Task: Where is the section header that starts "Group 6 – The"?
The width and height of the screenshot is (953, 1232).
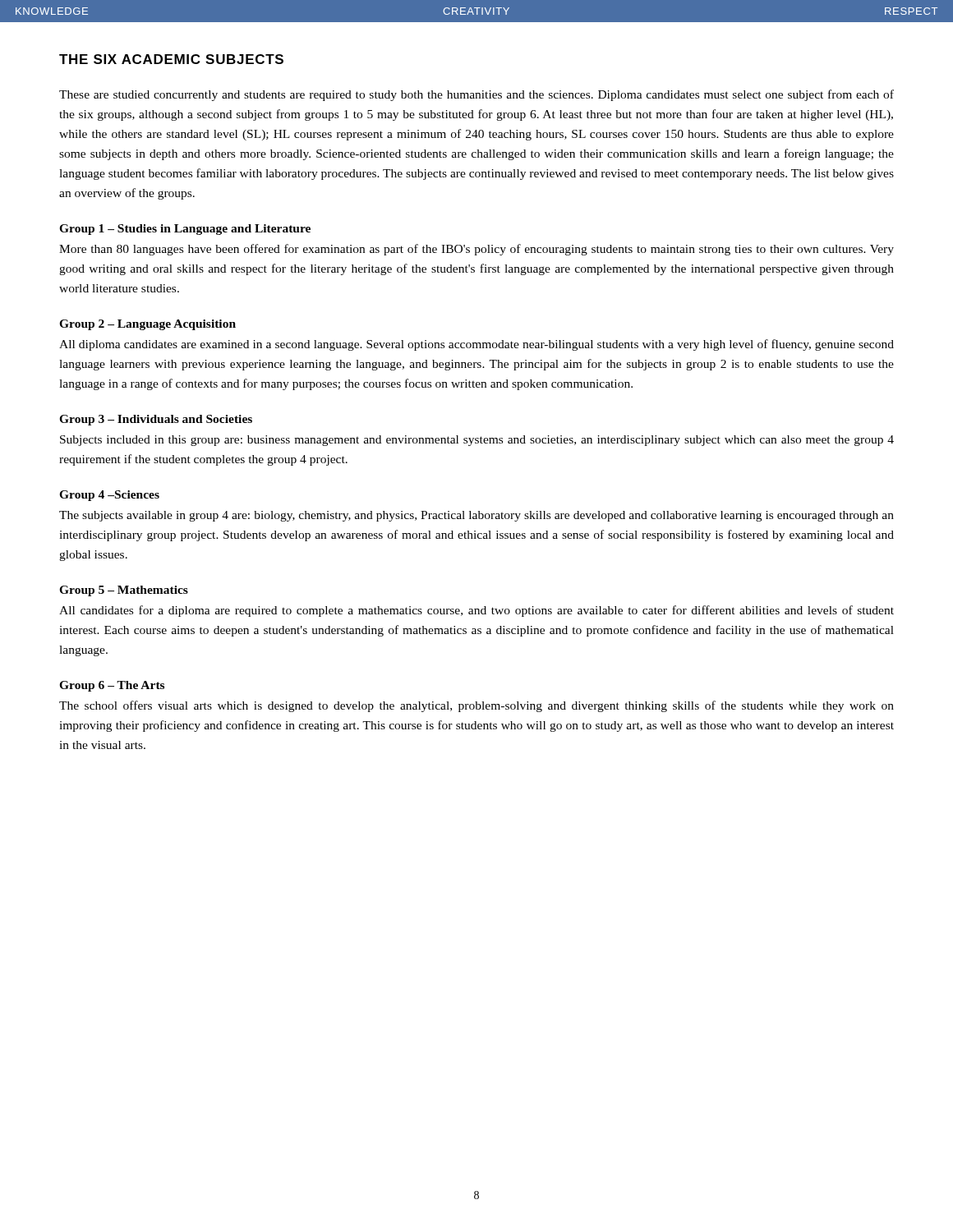Action: click(x=112, y=685)
